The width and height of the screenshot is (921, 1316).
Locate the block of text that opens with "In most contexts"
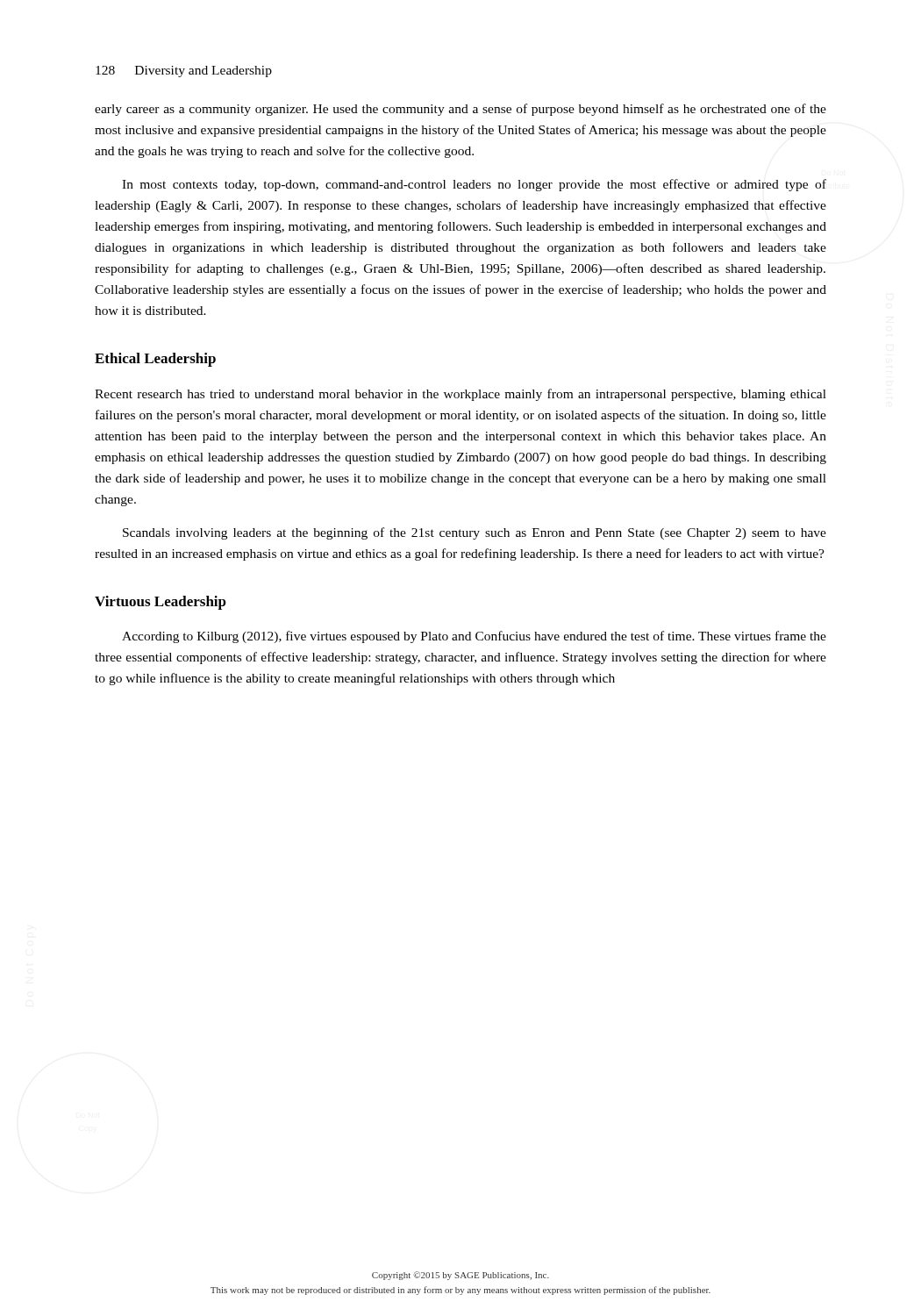(460, 247)
